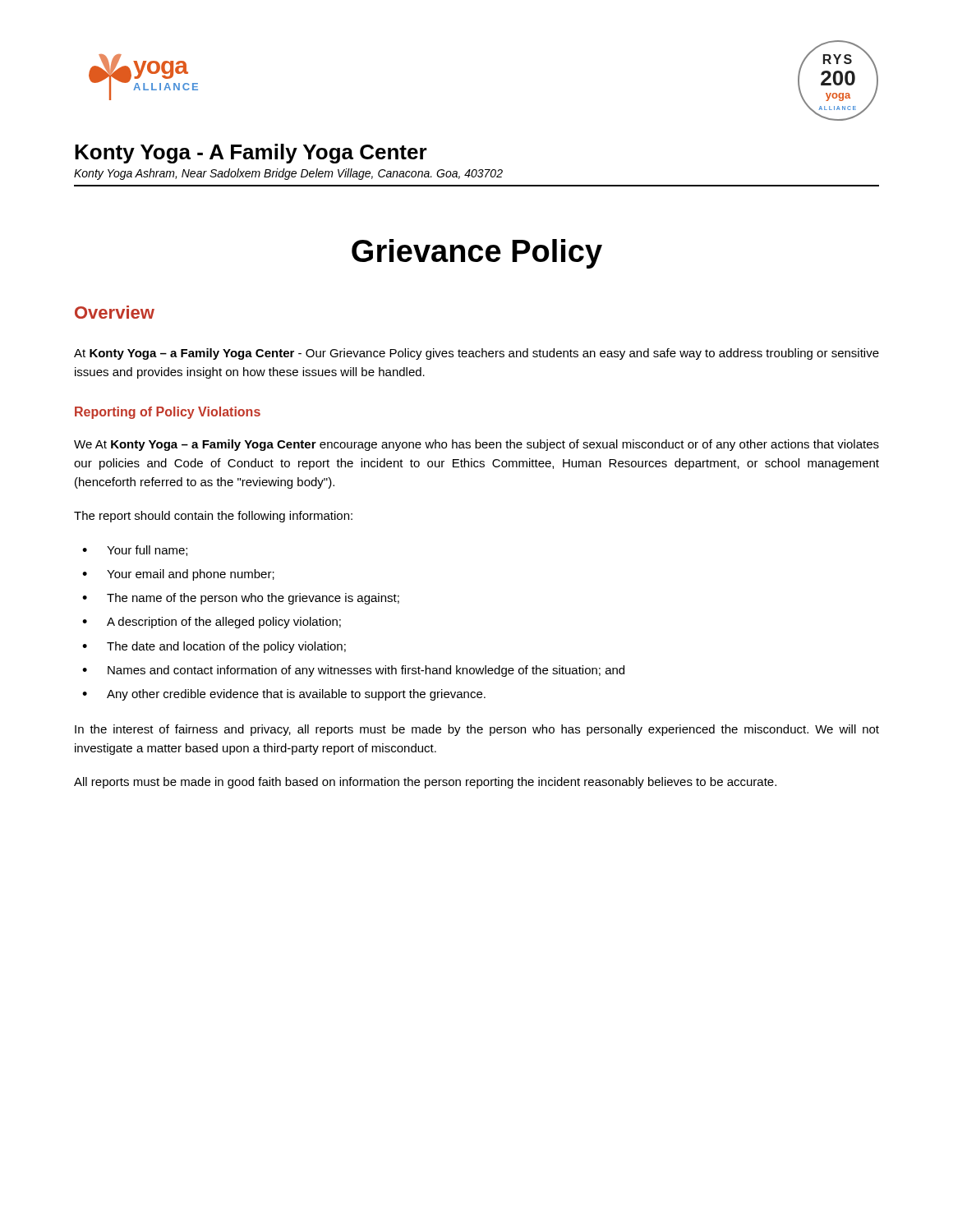Find the text block that says "Konty Yoga Ashram, Near Sadolxem Bridge Delem"

pyautogui.click(x=476, y=173)
